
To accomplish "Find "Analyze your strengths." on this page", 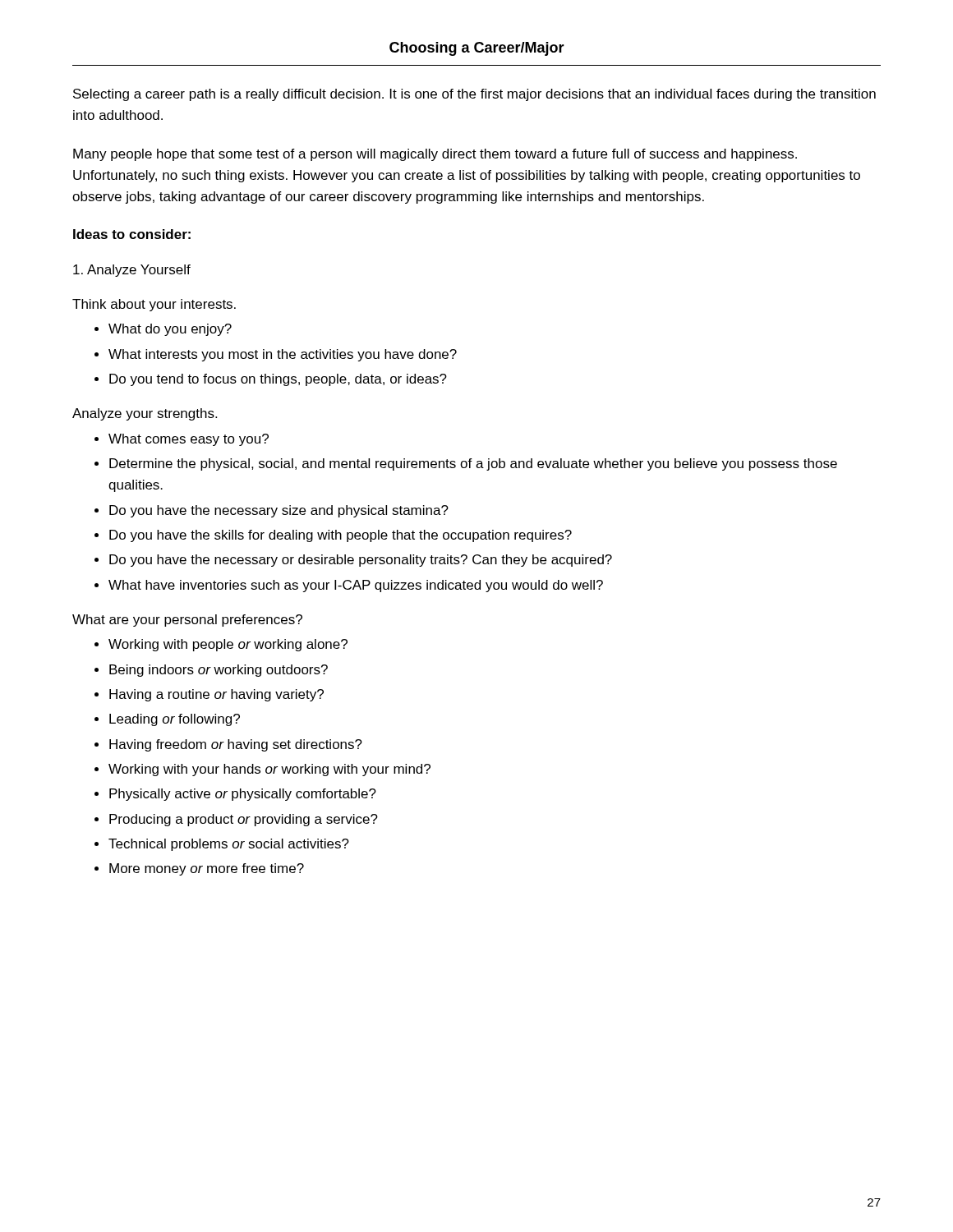I will point(145,414).
